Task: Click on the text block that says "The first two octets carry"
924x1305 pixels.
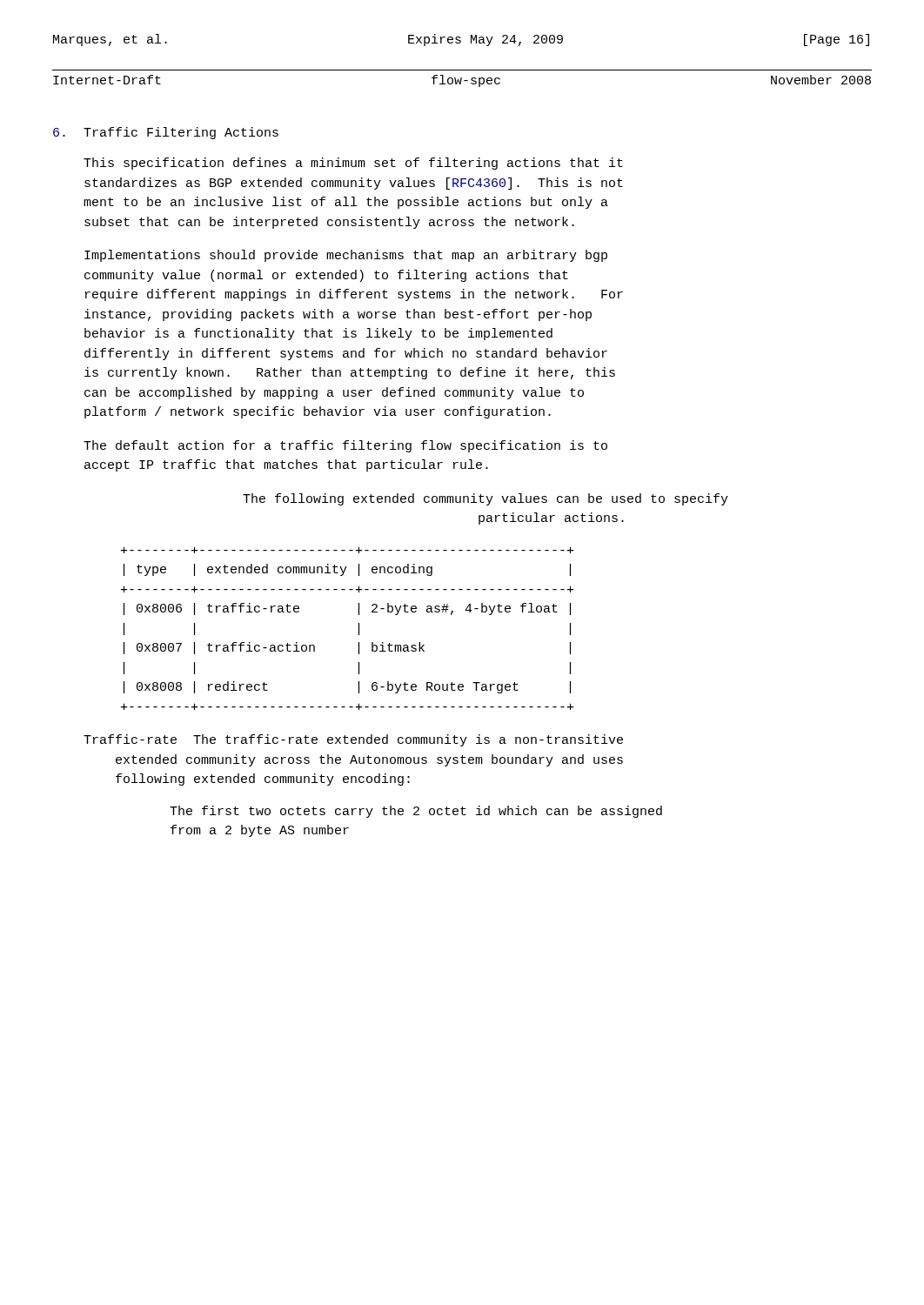Action: [405, 821]
